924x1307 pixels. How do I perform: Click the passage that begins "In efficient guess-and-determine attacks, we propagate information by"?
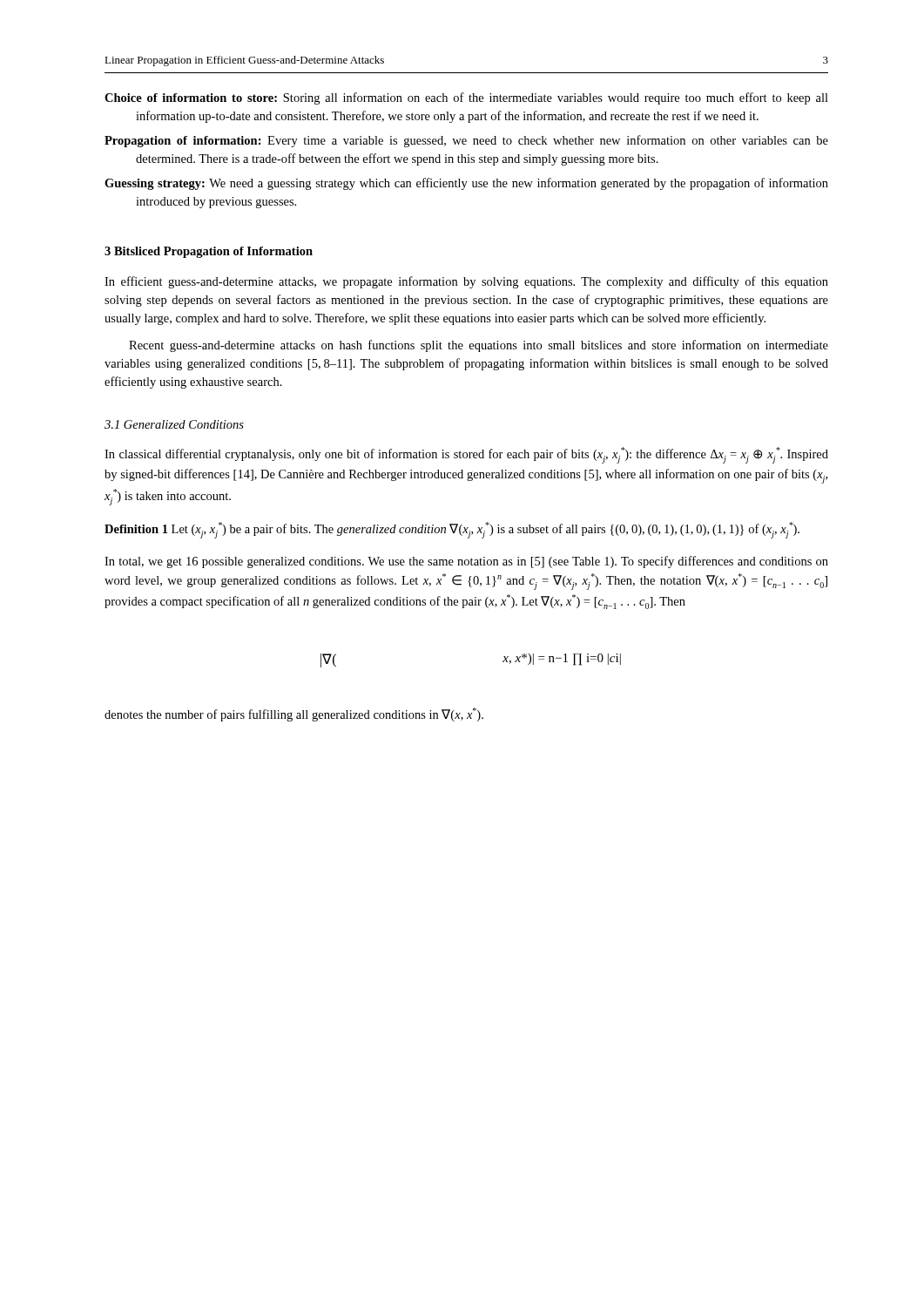click(466, 332)
